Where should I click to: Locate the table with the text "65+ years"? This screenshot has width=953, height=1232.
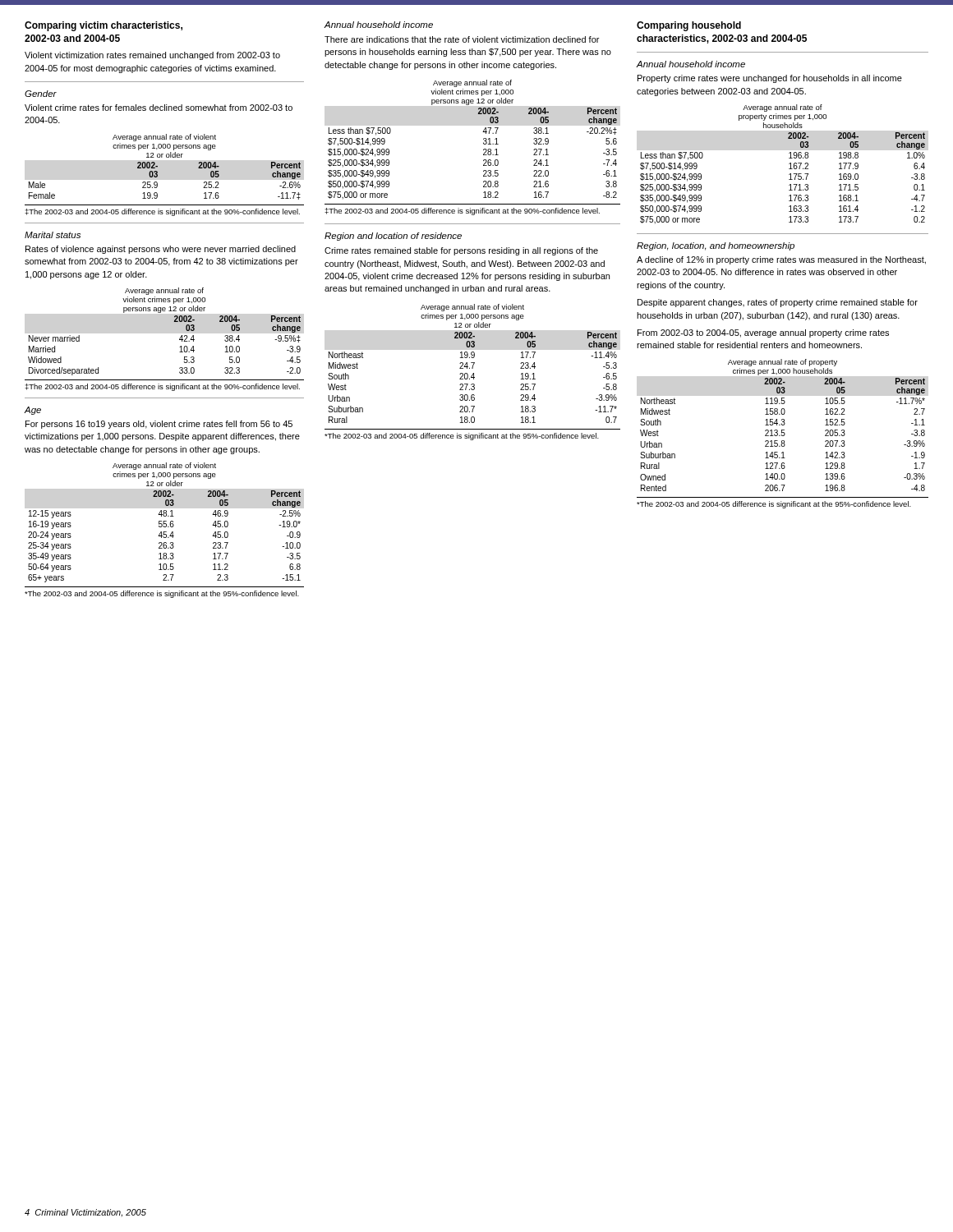point(164,522)
